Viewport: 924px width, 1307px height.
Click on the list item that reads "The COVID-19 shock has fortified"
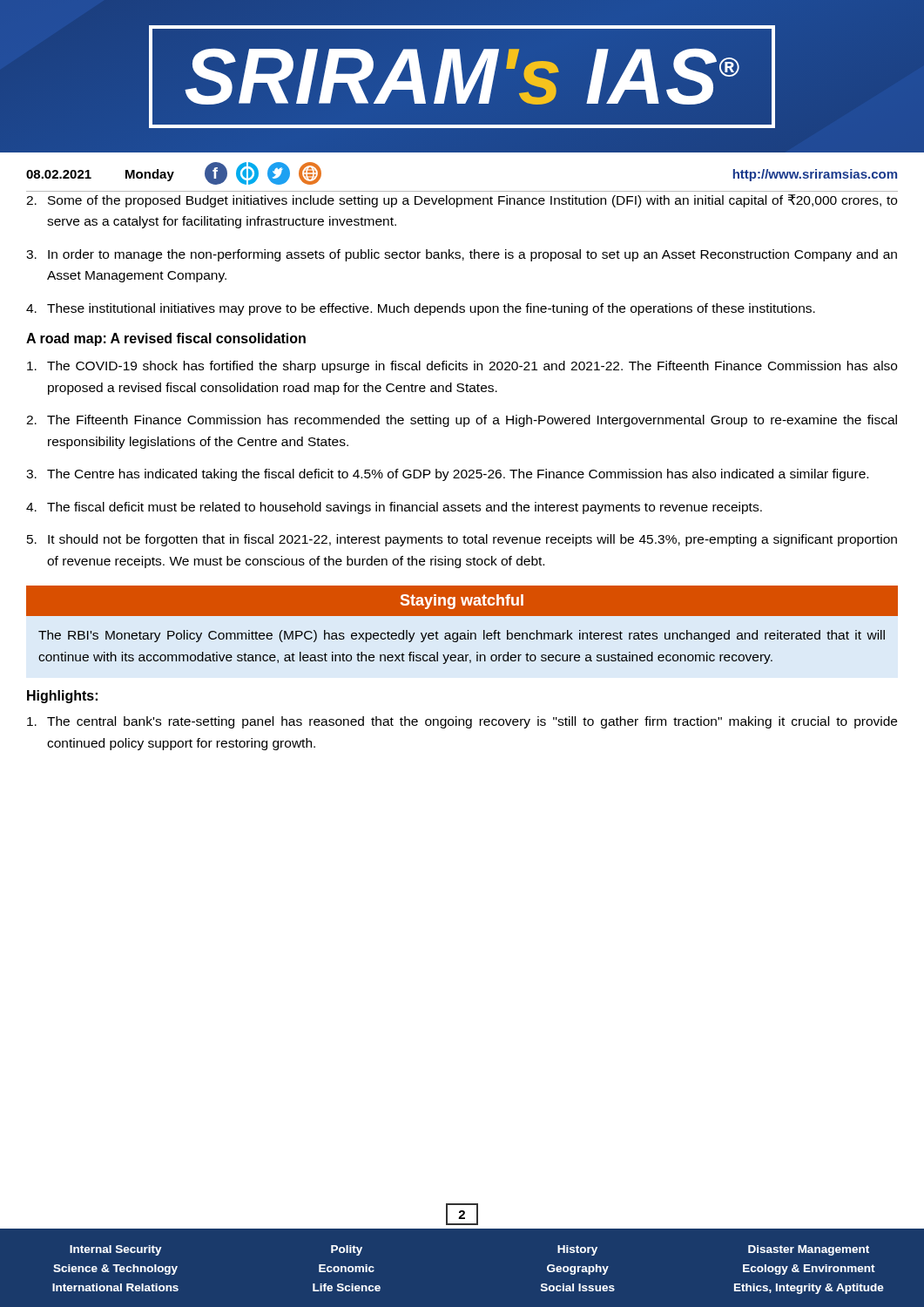pos(462,377)
